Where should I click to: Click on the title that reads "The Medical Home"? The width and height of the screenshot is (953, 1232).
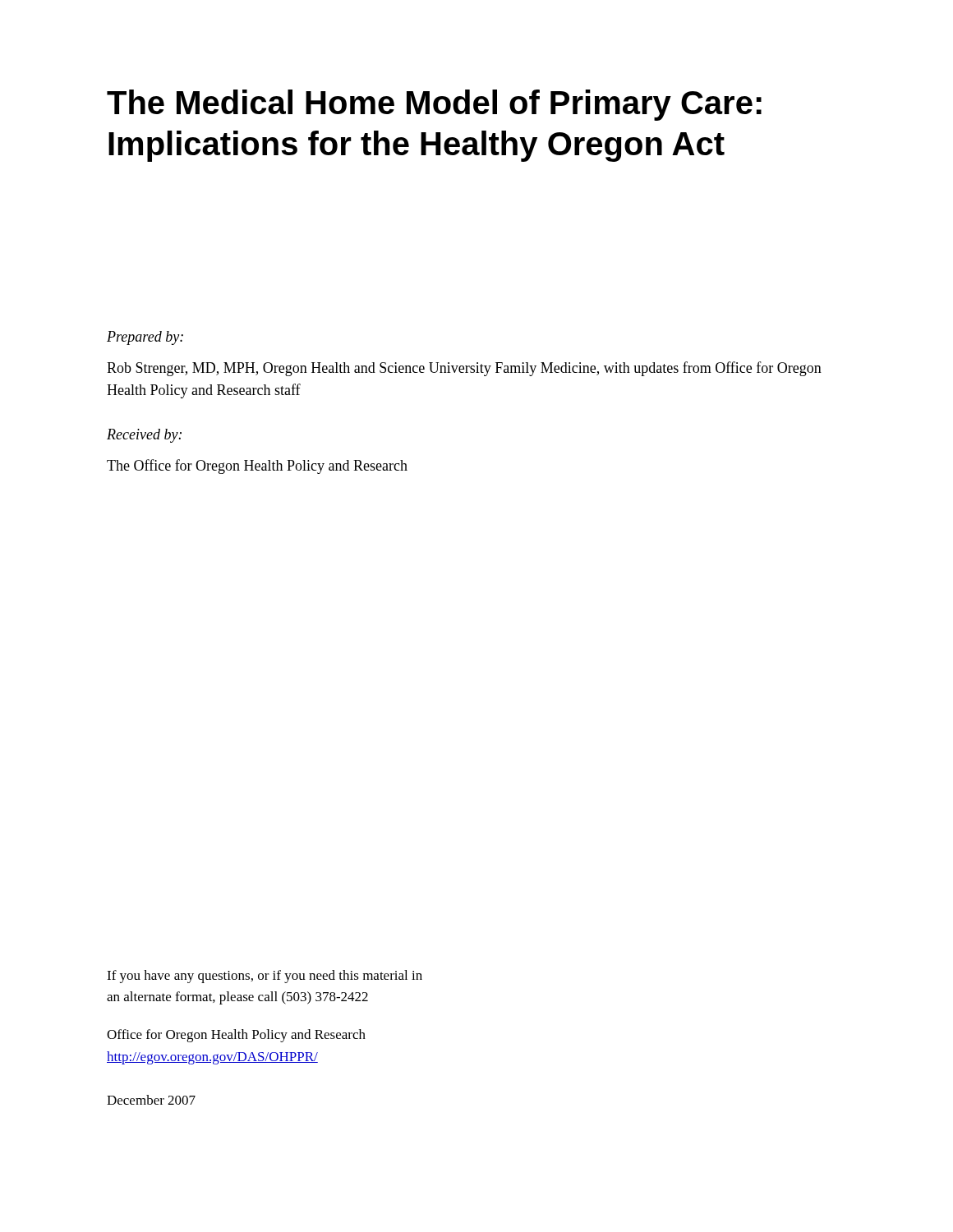(476, 123)
